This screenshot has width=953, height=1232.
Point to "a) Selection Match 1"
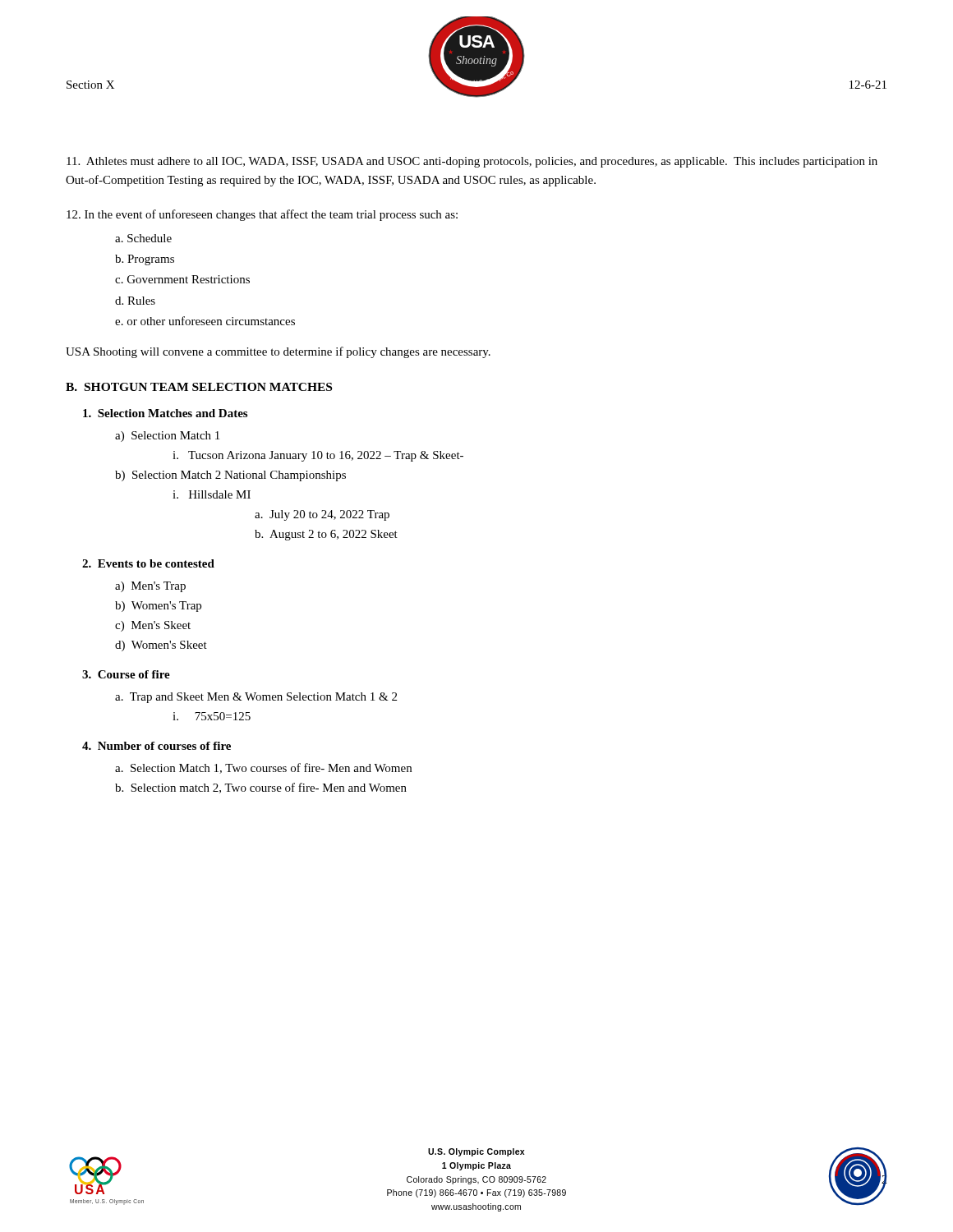pos(168,436)
